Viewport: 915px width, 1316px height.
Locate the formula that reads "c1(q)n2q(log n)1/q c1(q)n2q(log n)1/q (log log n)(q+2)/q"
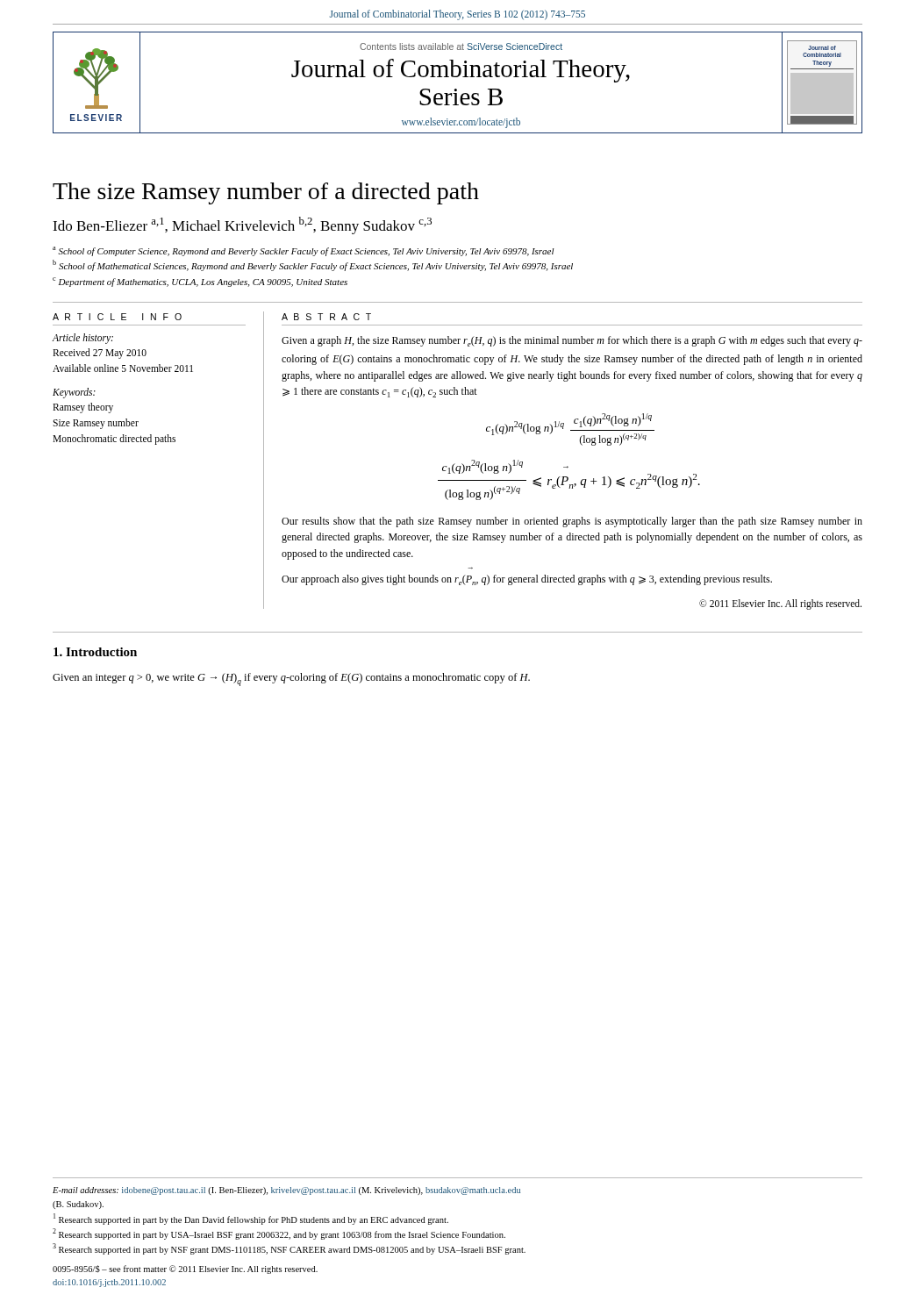pos(570,429)
